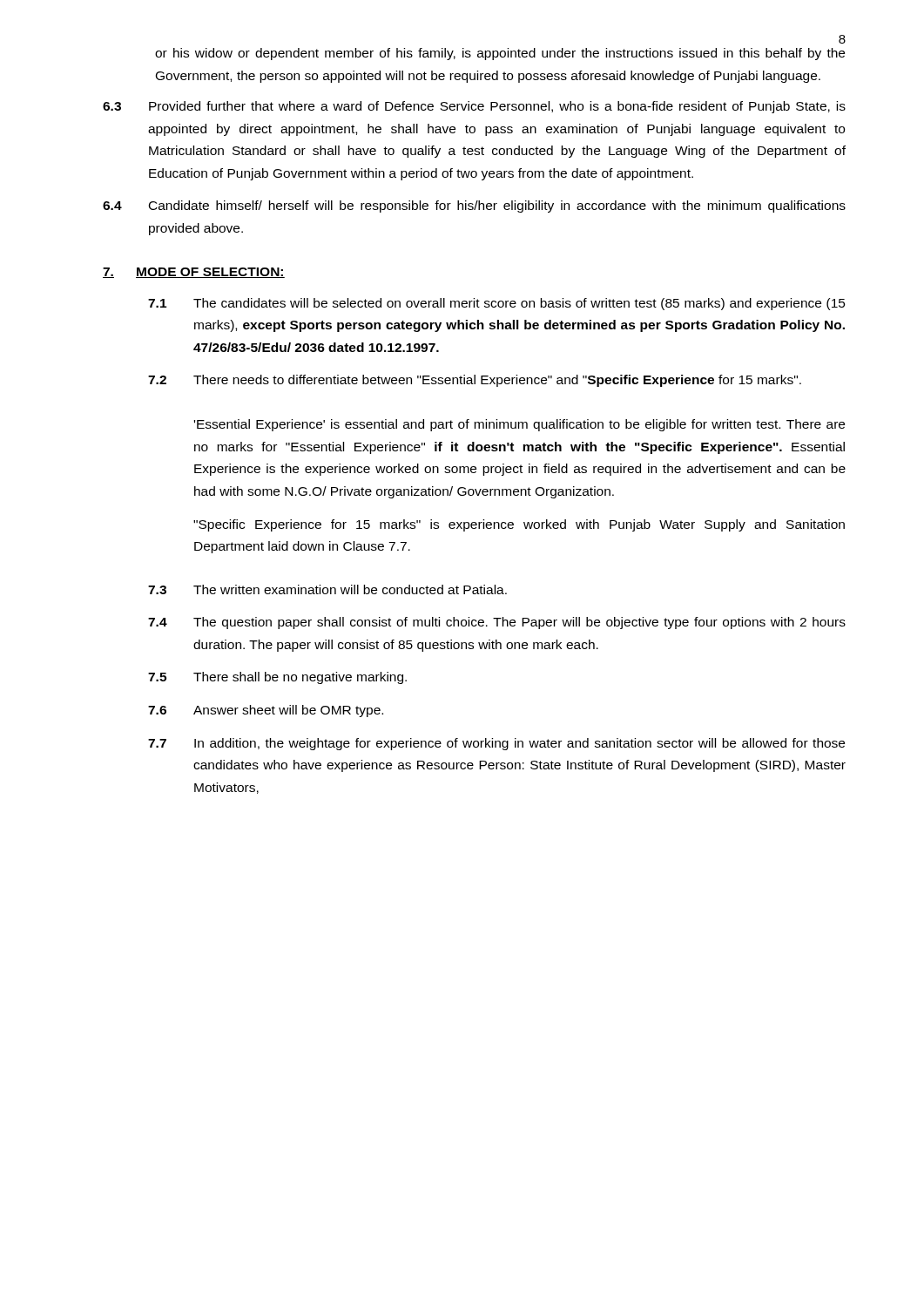Find the text block starting "7.2 There needs to differentiate between "Essential"
The height and width of the screenshot is (1307, 924).
click(x=497, y=468)
